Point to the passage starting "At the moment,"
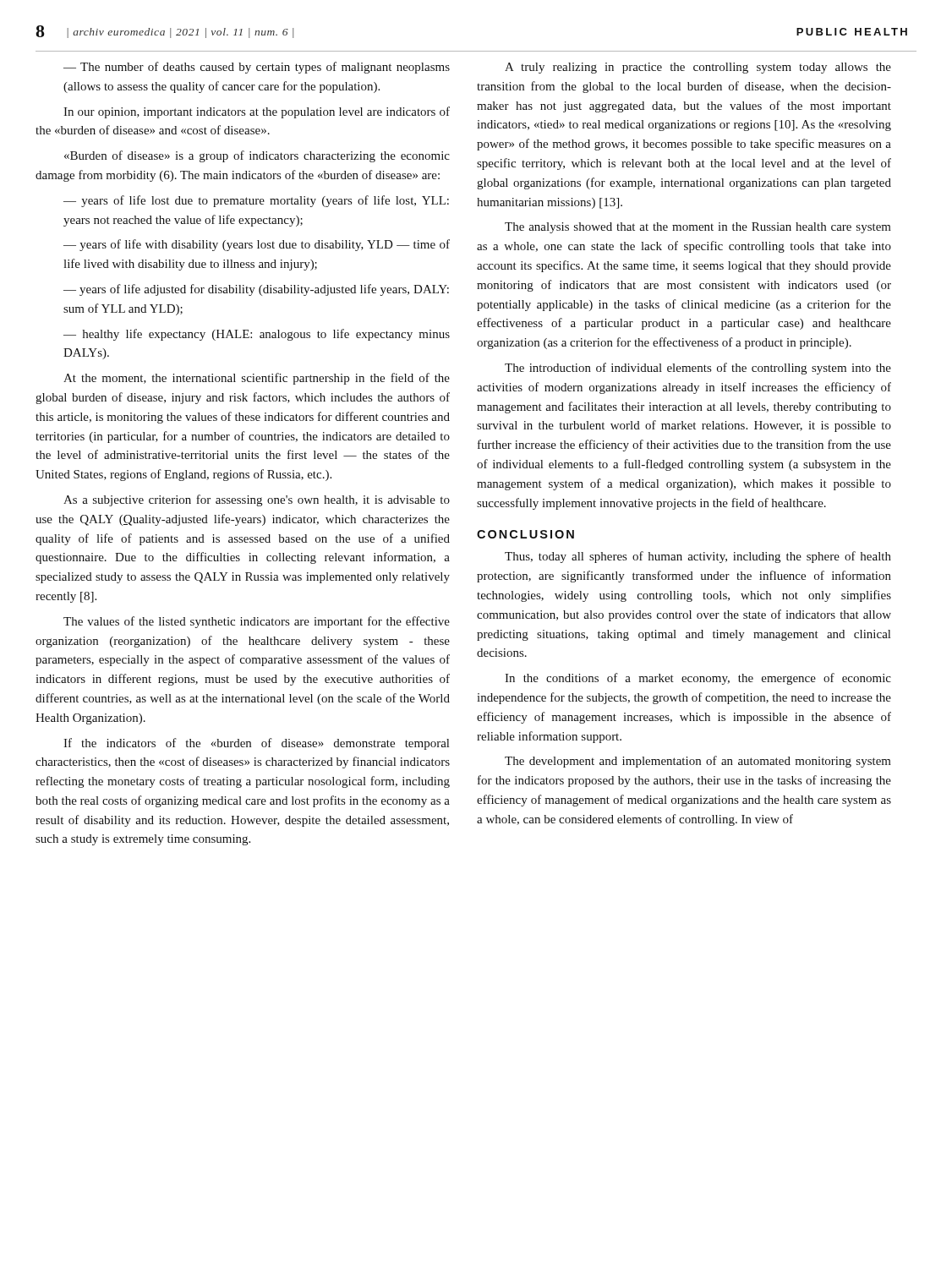 point(243,427)
